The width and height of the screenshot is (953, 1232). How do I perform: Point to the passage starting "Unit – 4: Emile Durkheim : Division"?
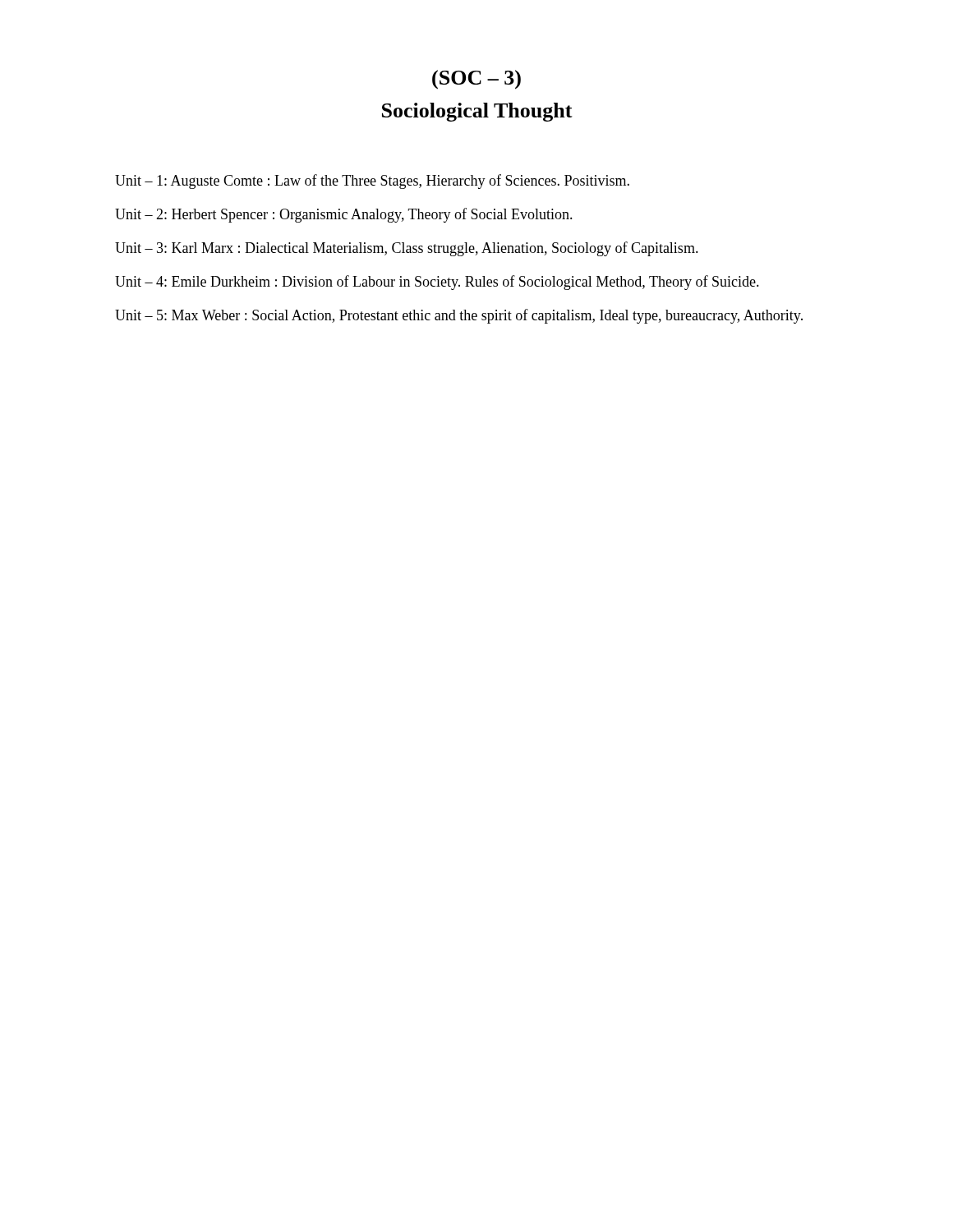click(x=437, y=282)
